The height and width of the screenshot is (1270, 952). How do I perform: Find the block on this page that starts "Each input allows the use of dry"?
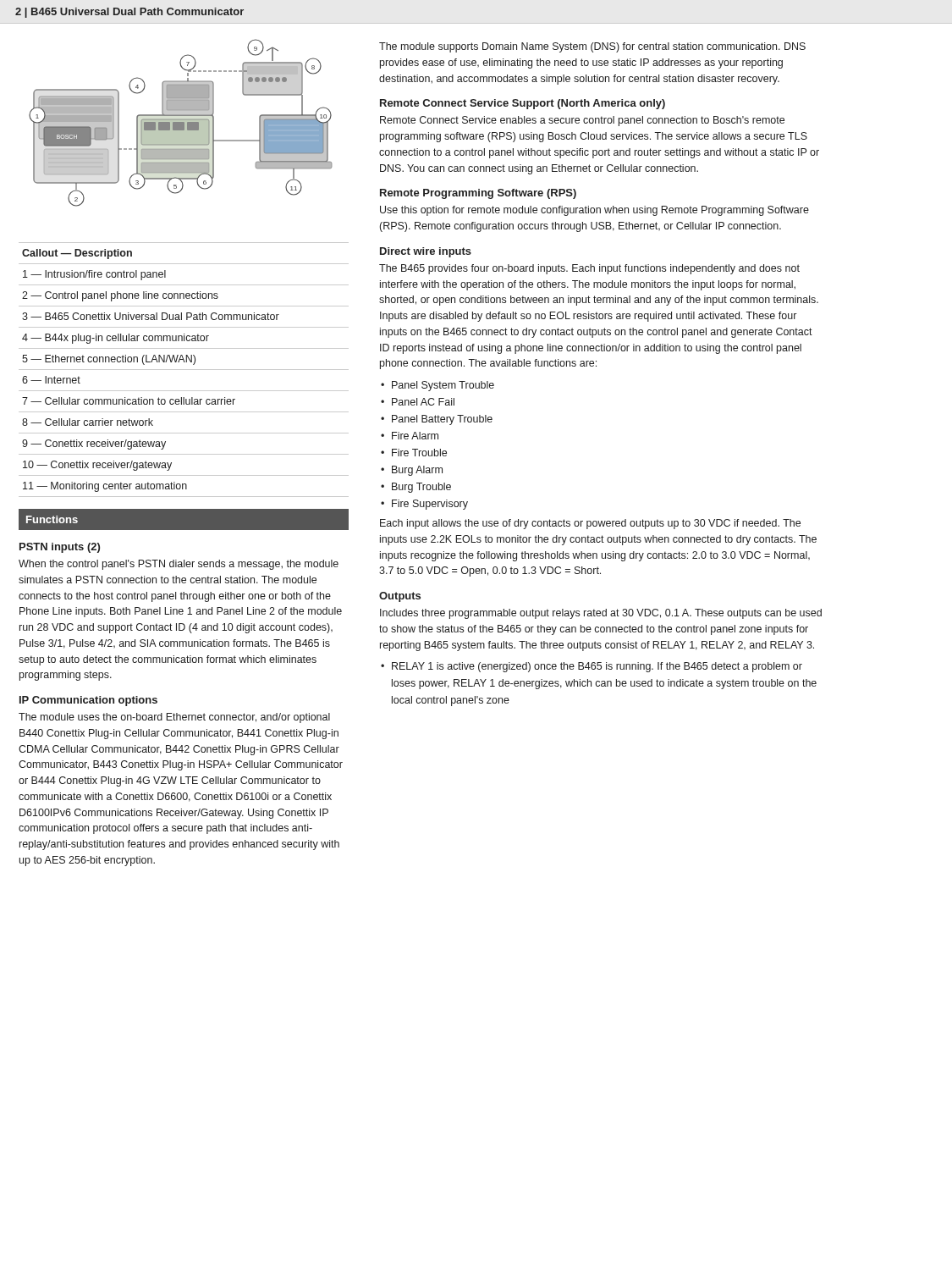(598, 547)
